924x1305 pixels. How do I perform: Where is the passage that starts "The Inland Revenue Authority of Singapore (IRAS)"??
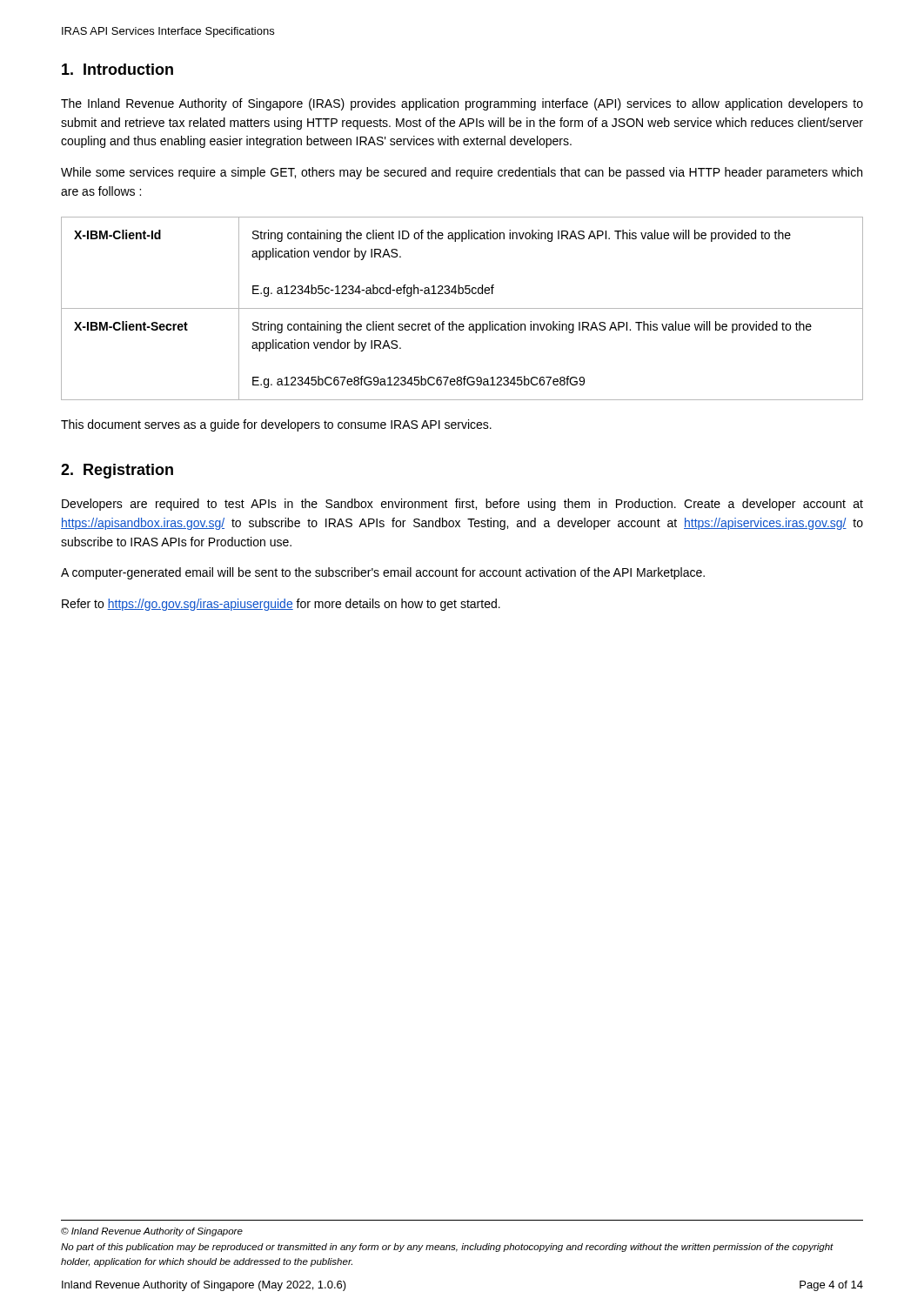click(462, 123)
